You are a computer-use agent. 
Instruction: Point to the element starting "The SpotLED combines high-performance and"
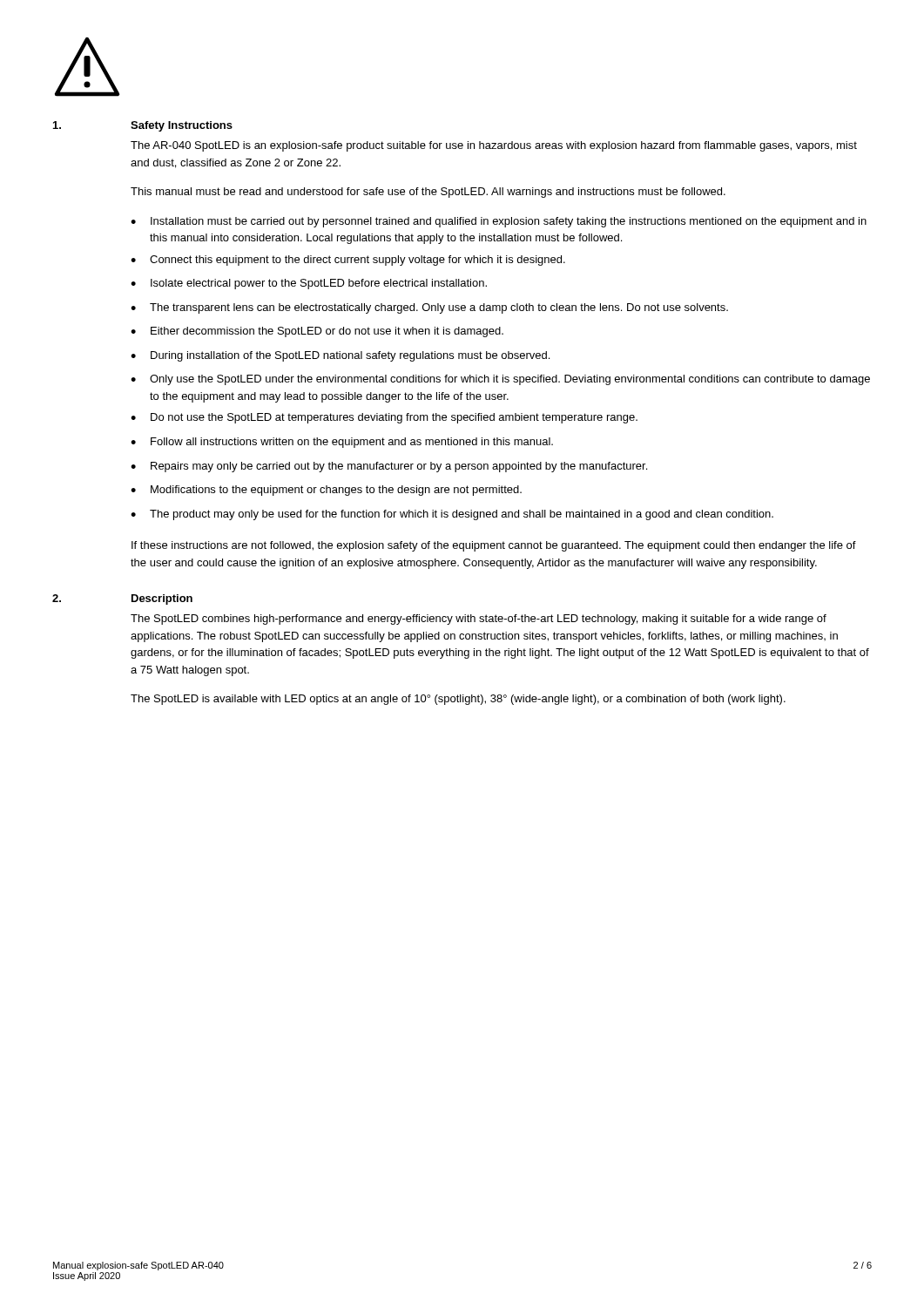[500, 644]
